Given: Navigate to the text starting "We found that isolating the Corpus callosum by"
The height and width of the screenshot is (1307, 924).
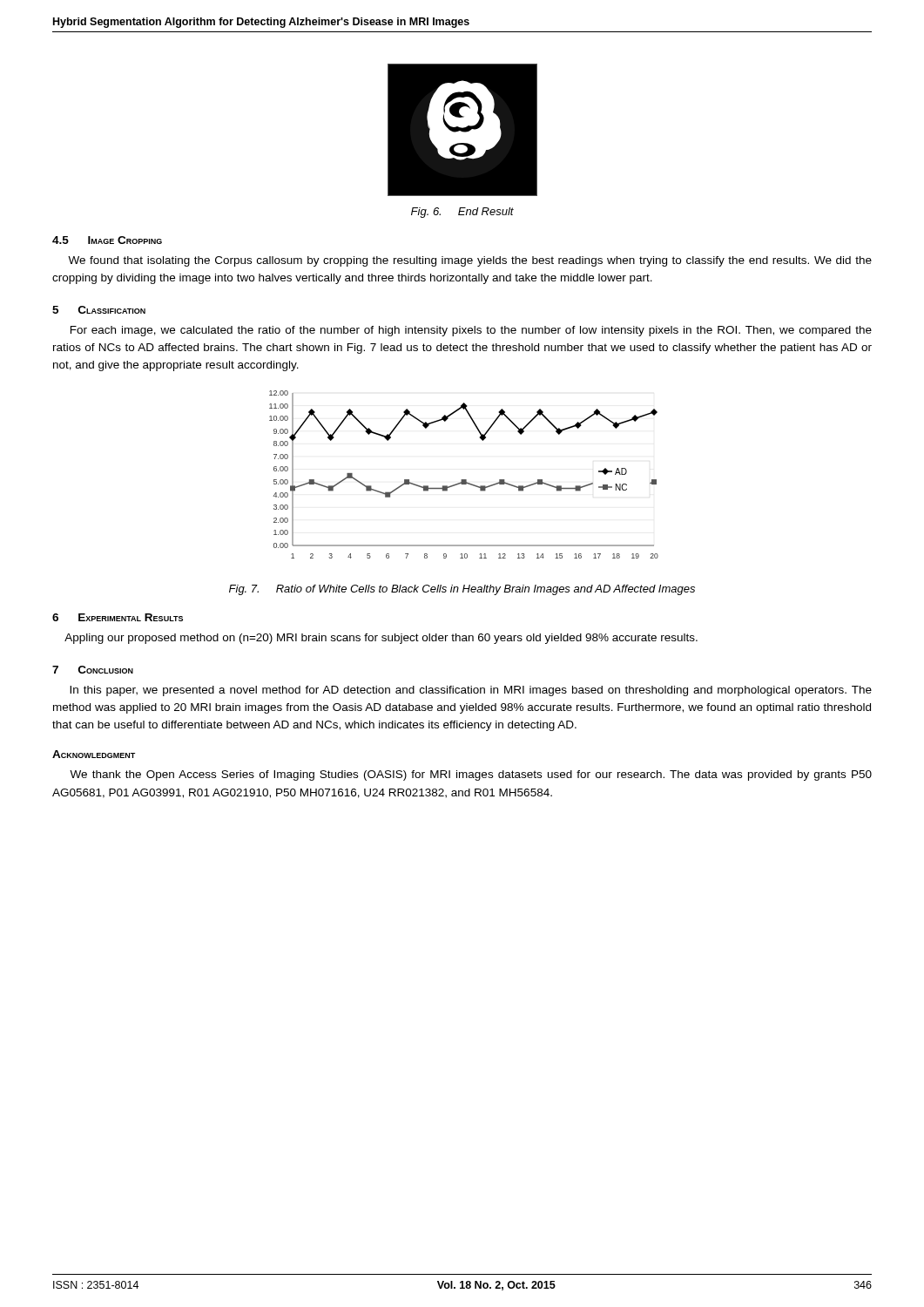Looking at the screenshot, I should (x=462, y=269).
